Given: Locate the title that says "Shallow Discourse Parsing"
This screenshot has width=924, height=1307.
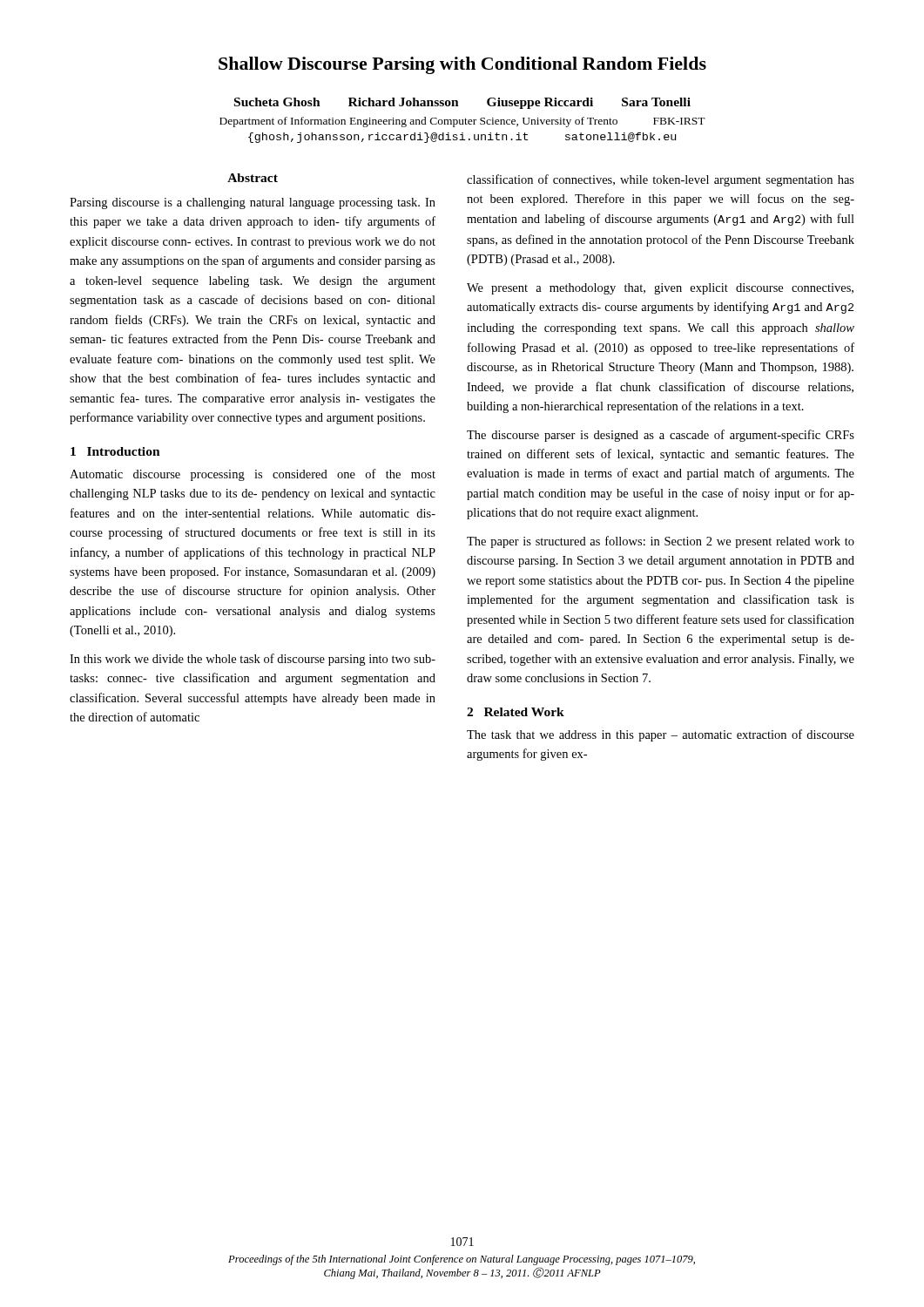Looking at the screenshot, I should 462,64.
